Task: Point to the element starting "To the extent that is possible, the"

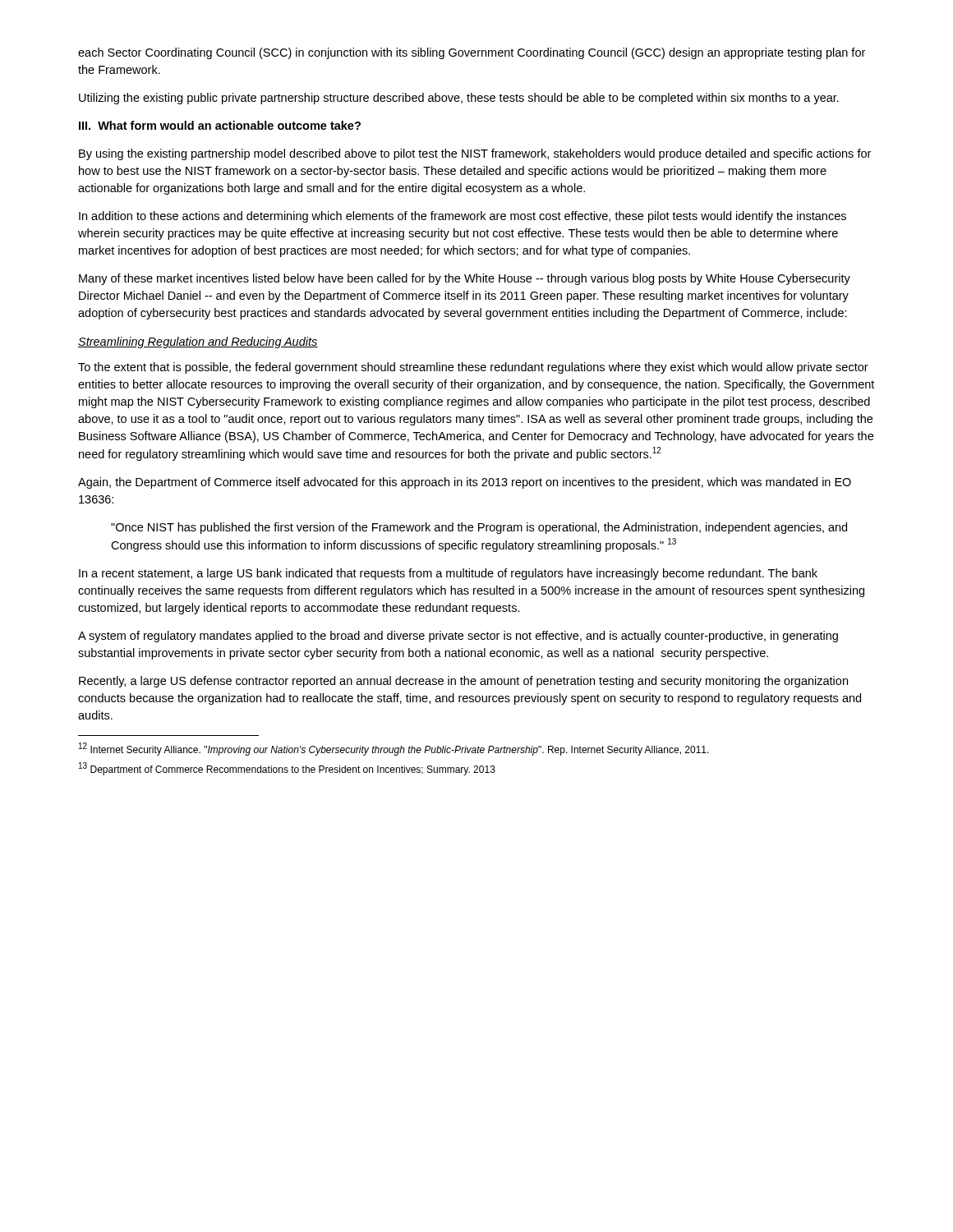Action: [x=476, y=411]
